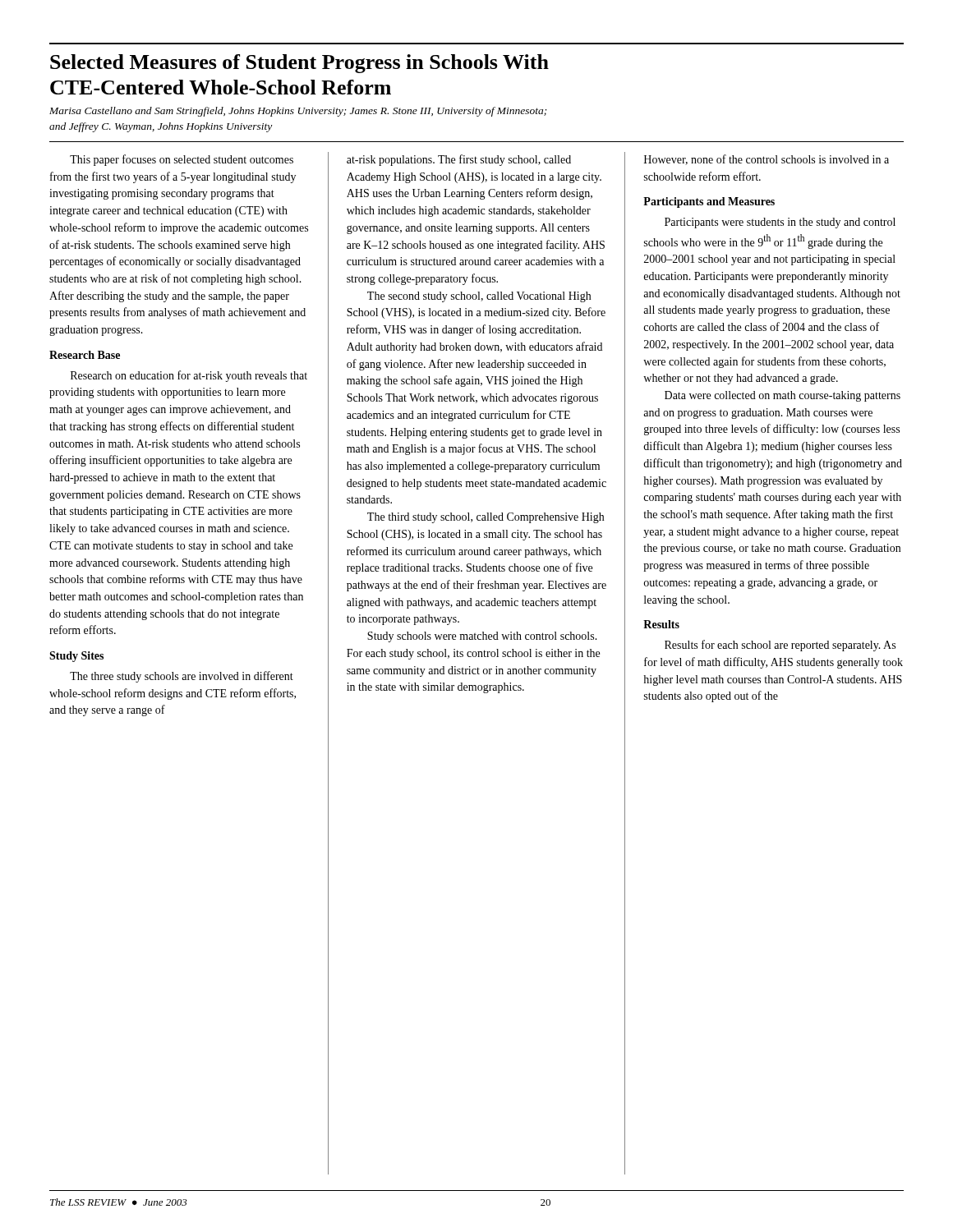Click on the text starting "Participants and Measures"

709,202
